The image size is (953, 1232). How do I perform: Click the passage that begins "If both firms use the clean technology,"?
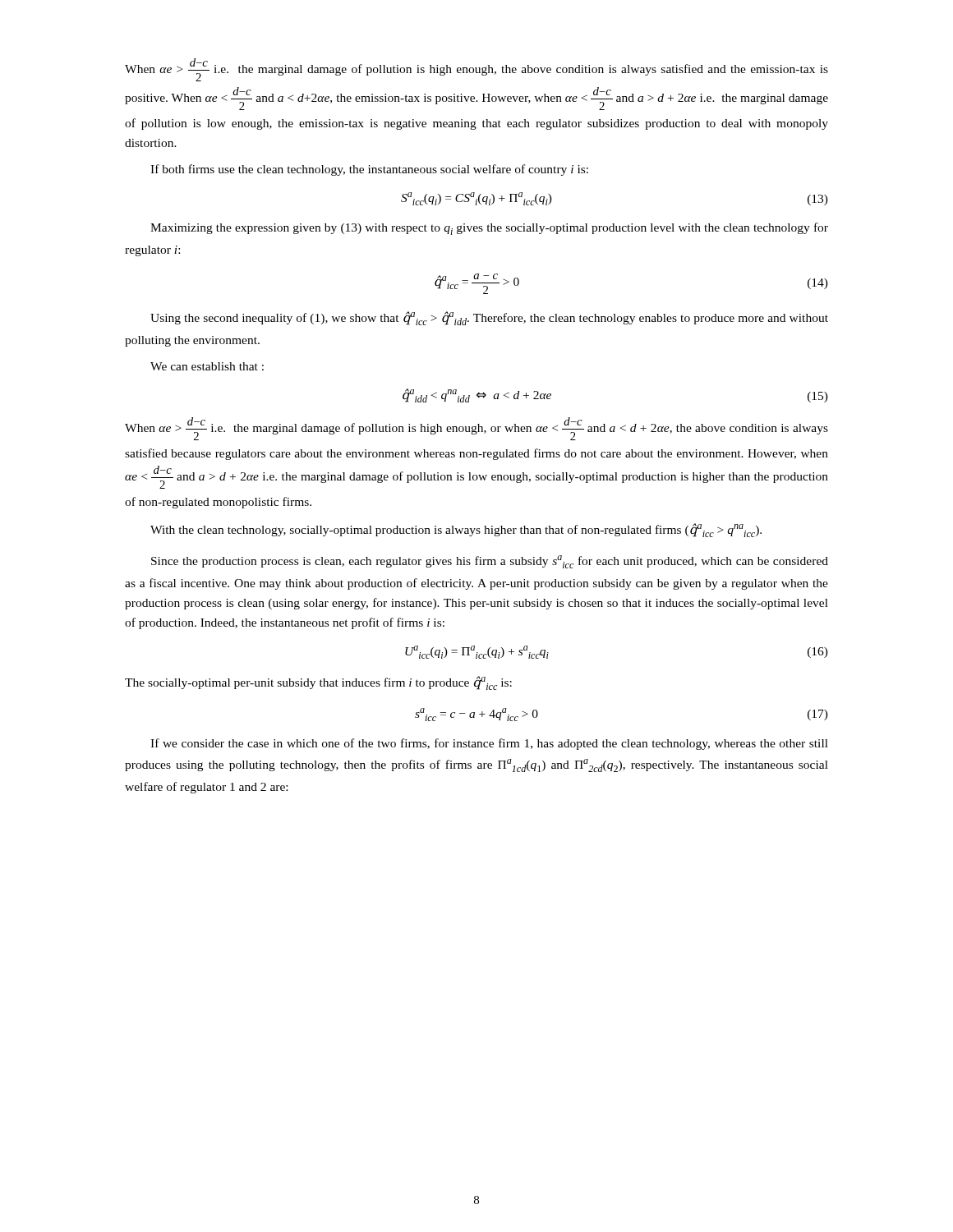pyautogui.click(x=476, y=169)
